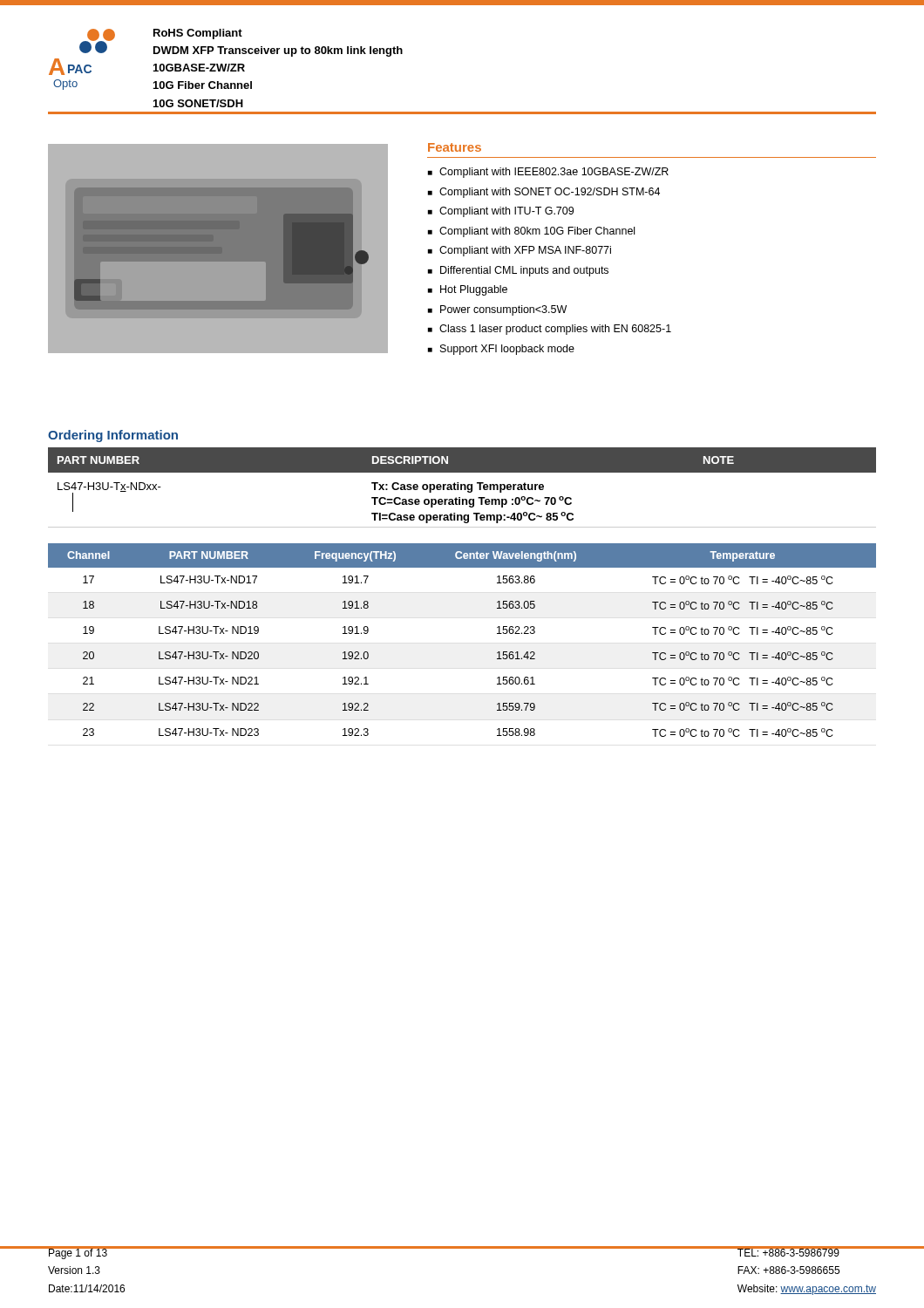The image size is (924, 1308).
Task: Navigate to the block starting "Ordering Information"
Action: pos(113,435)
